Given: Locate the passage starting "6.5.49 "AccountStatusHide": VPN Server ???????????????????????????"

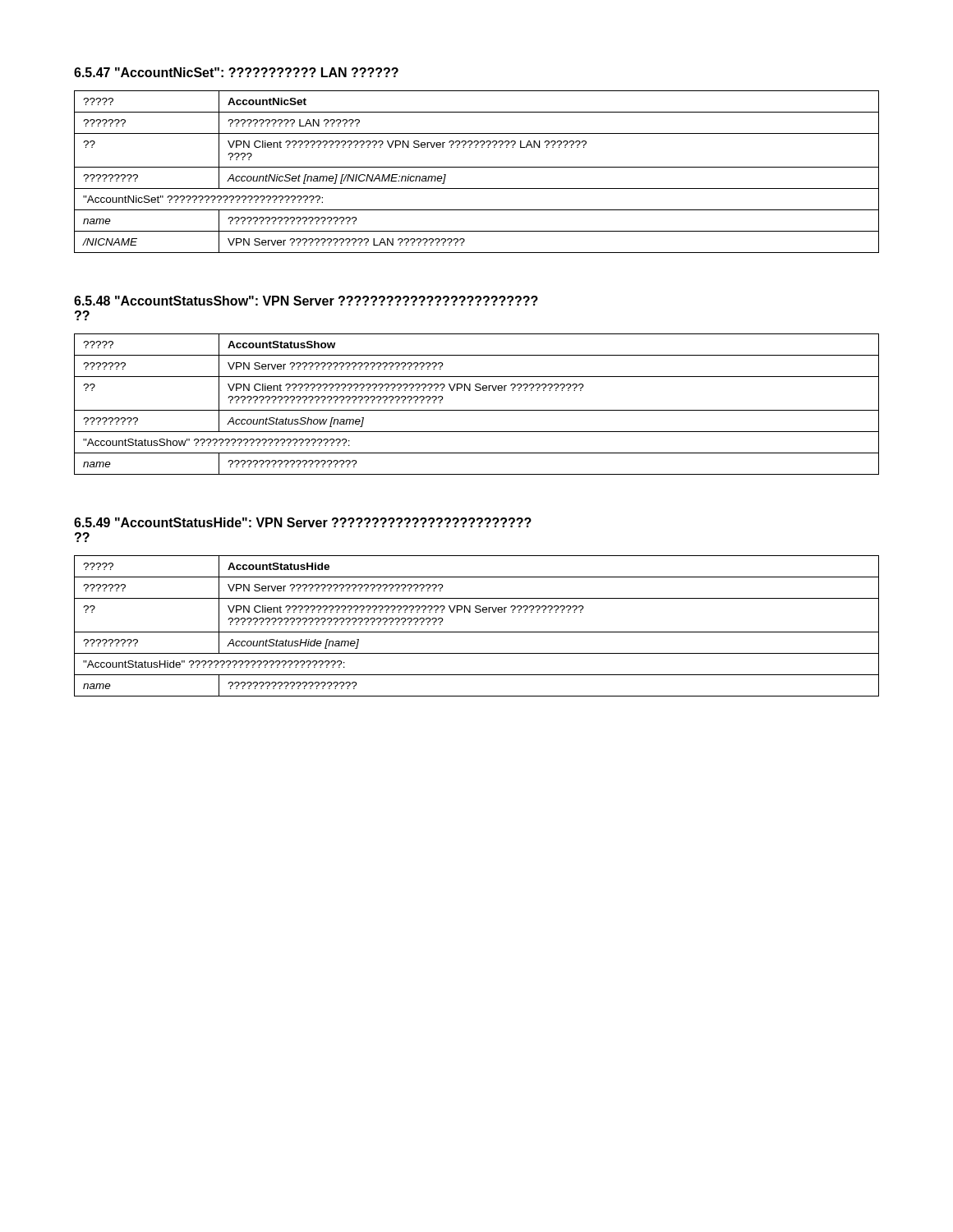Looking at the screenshot, I should click(x=303, y=530).
